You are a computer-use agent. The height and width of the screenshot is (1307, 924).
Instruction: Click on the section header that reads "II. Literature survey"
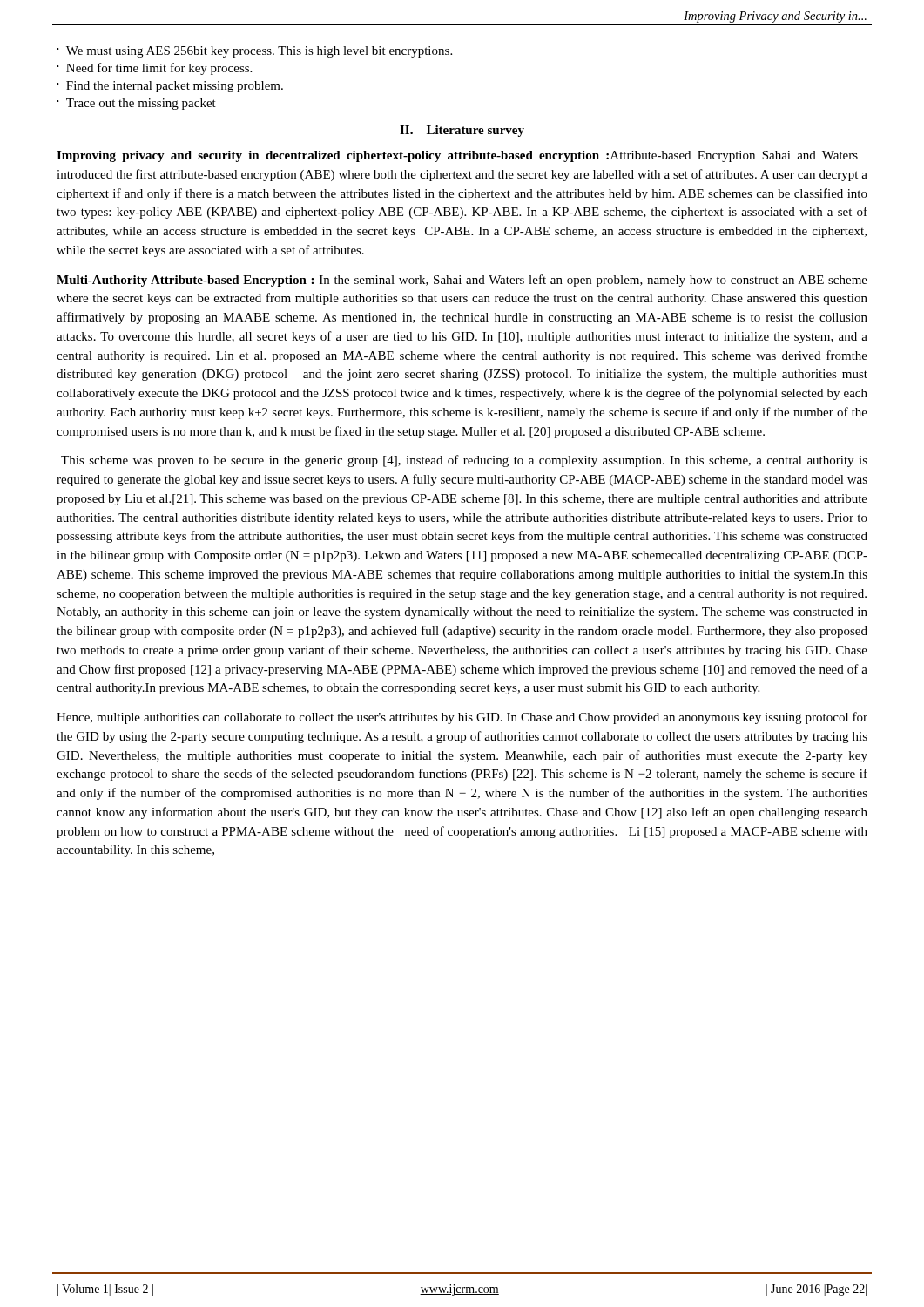tap(462, 130)
